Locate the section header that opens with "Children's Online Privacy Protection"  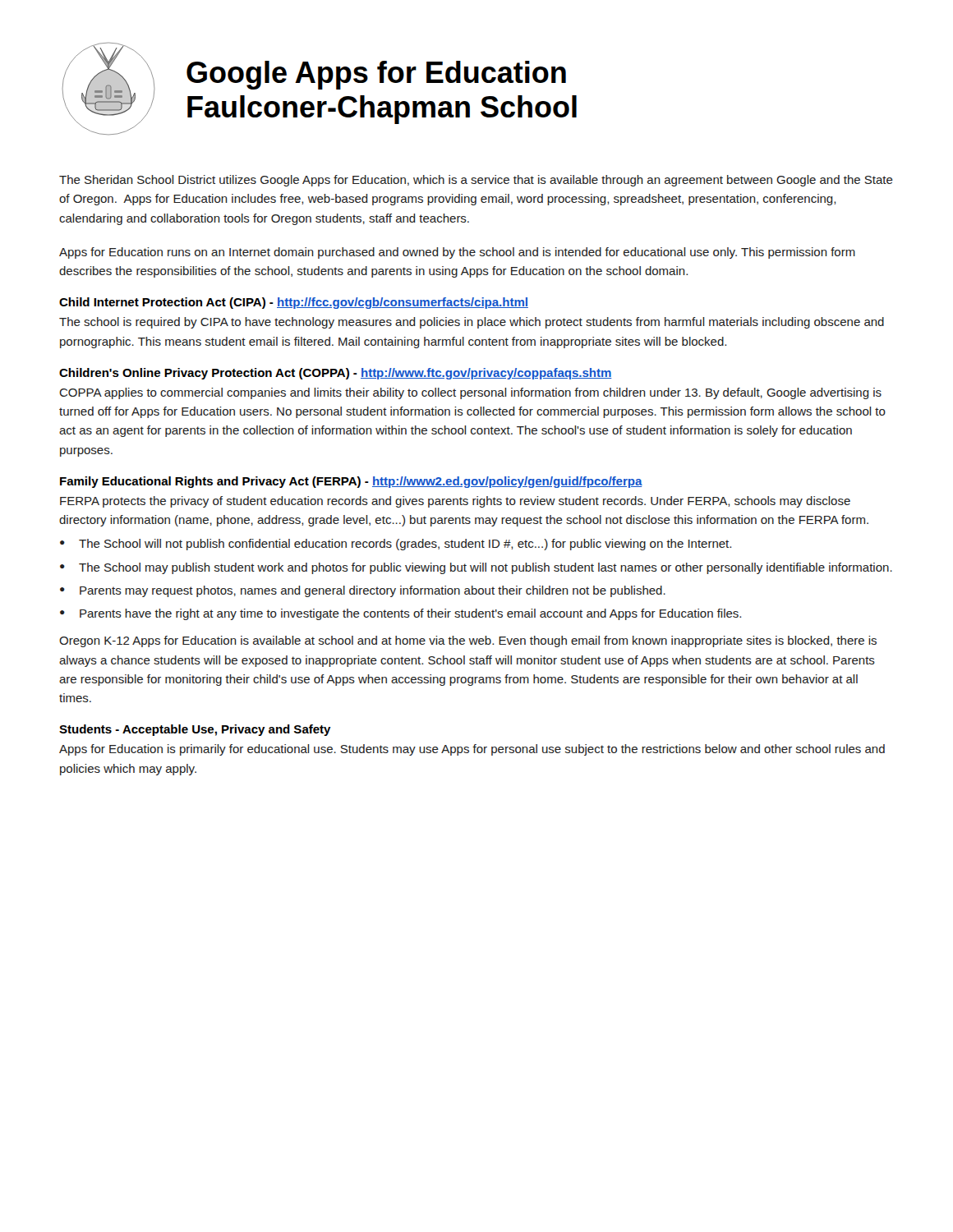click(x=335, y=372)
